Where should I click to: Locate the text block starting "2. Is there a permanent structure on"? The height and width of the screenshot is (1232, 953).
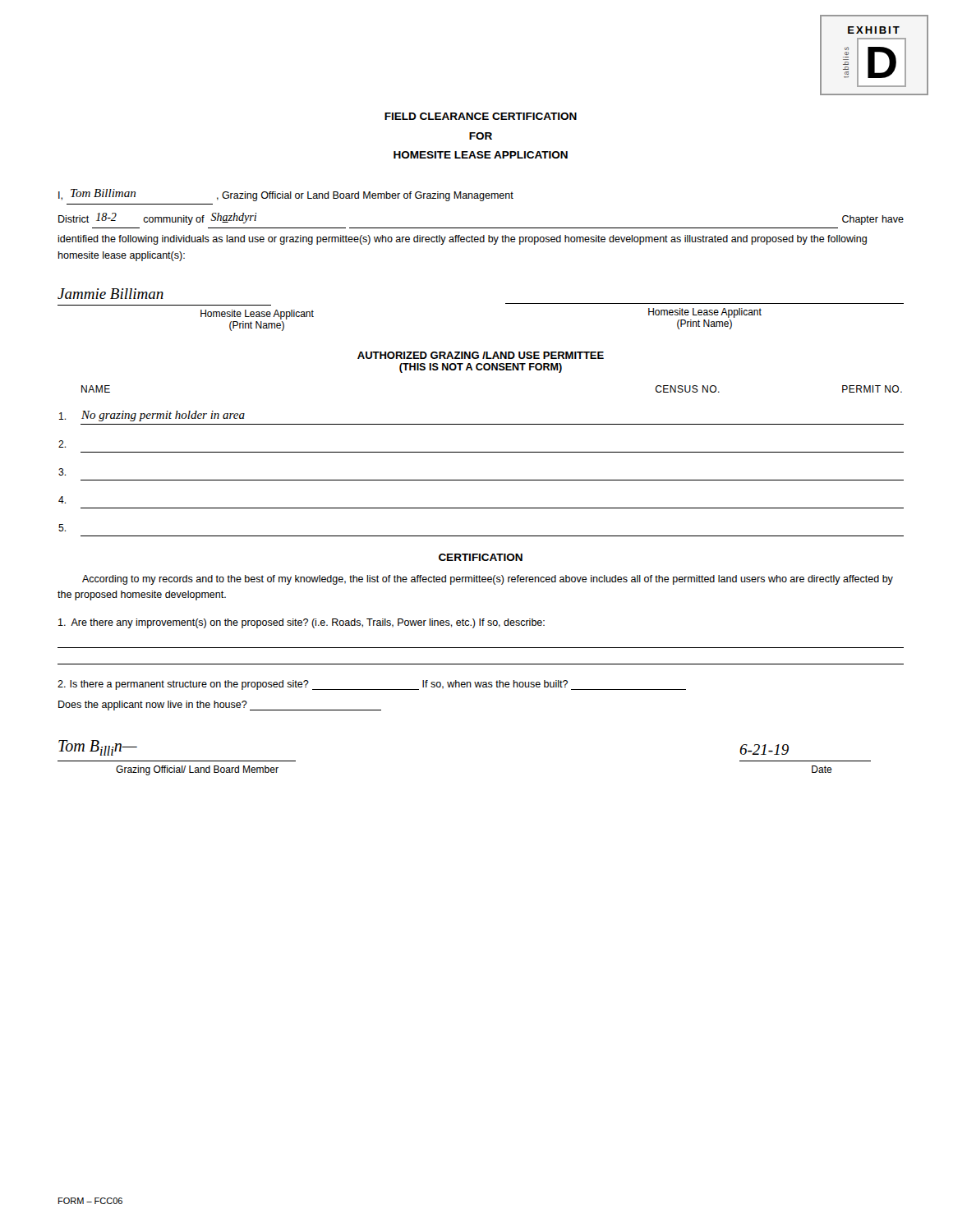(481, 694)
